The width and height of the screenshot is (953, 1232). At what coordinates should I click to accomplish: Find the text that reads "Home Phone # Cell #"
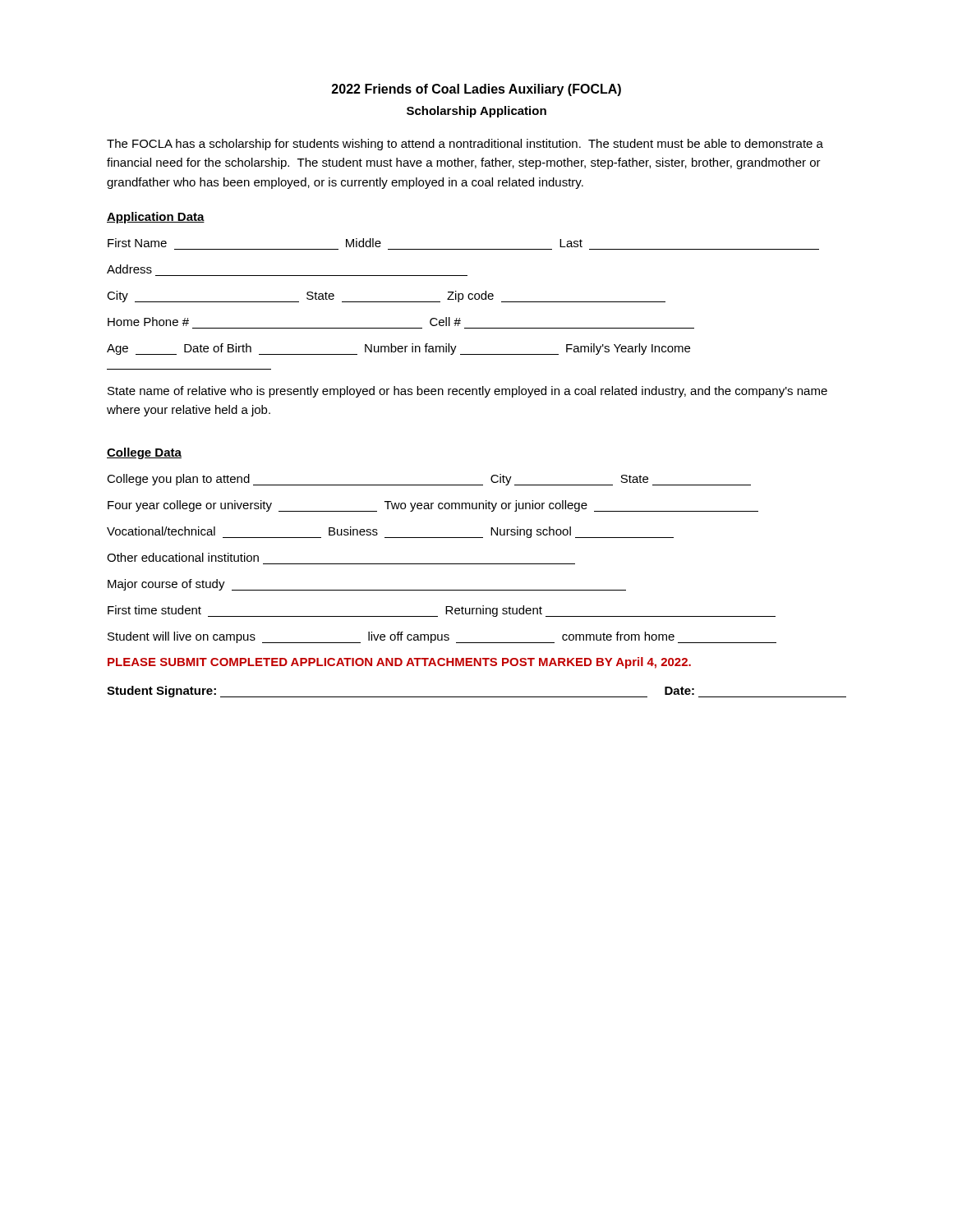click(400, 321)
